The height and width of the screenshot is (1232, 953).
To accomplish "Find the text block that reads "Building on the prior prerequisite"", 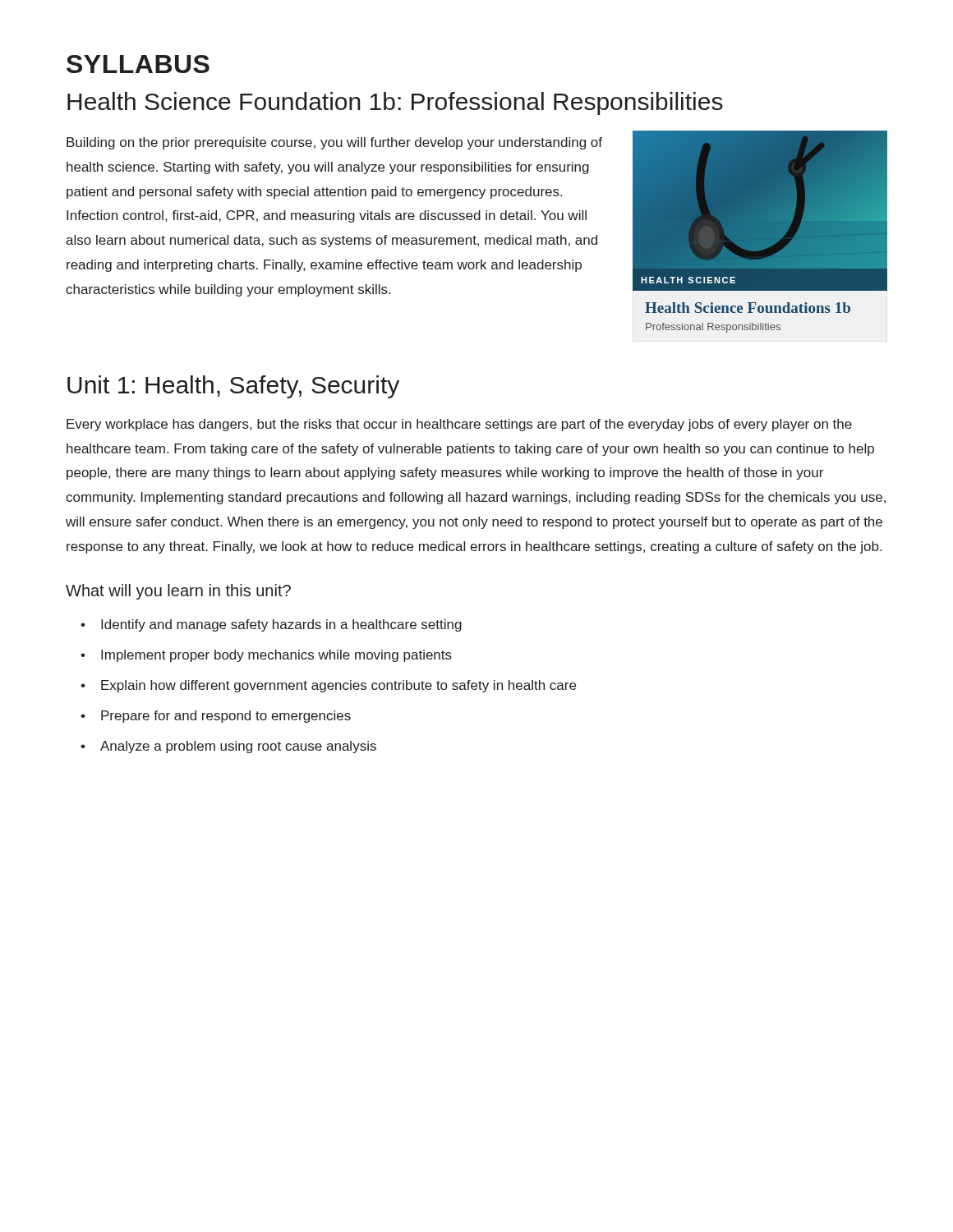I will point(334,216).
